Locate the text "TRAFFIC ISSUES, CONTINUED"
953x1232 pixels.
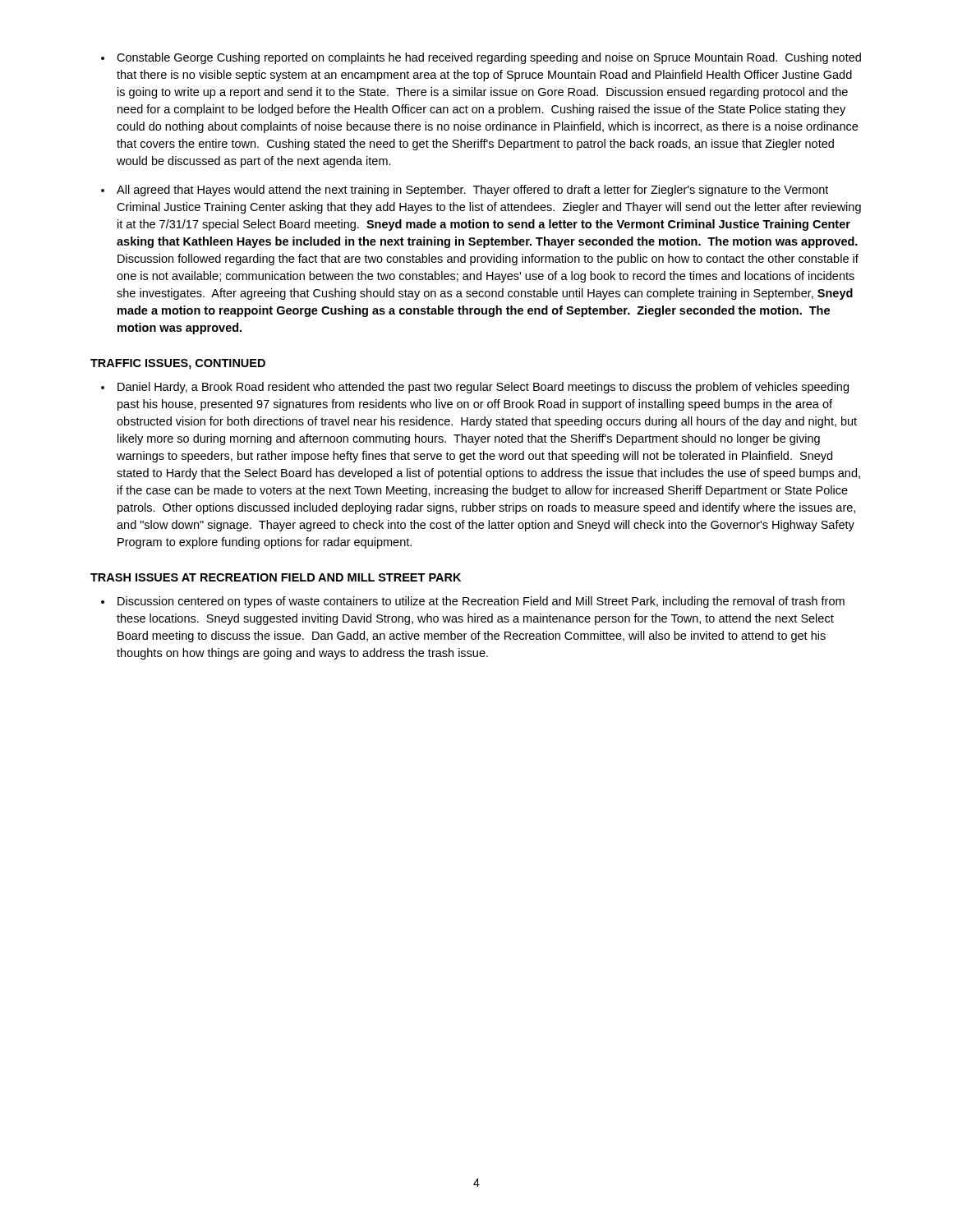[x=178, y=363]
